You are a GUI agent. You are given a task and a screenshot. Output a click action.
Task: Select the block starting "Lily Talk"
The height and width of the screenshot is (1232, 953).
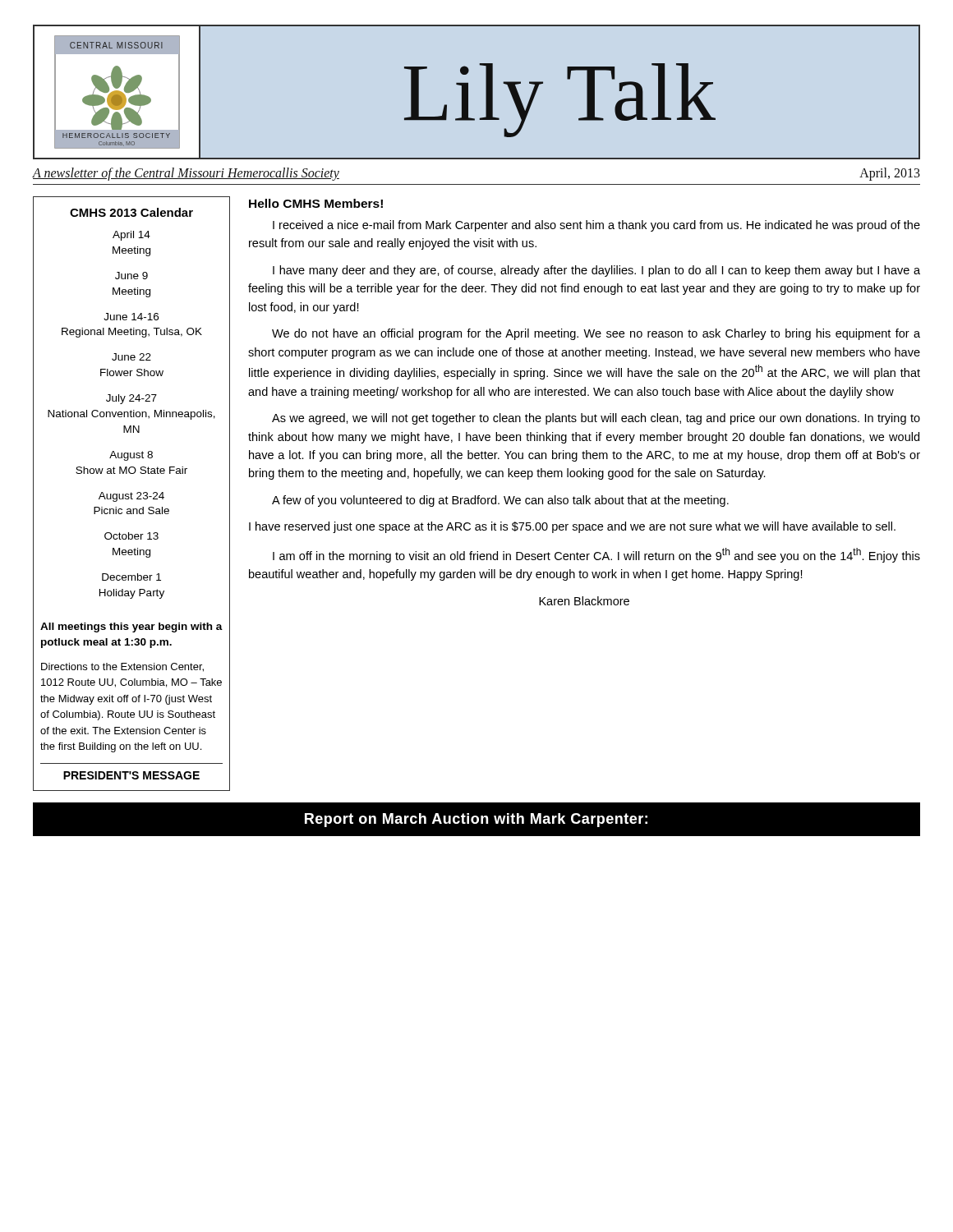point(559,92)
